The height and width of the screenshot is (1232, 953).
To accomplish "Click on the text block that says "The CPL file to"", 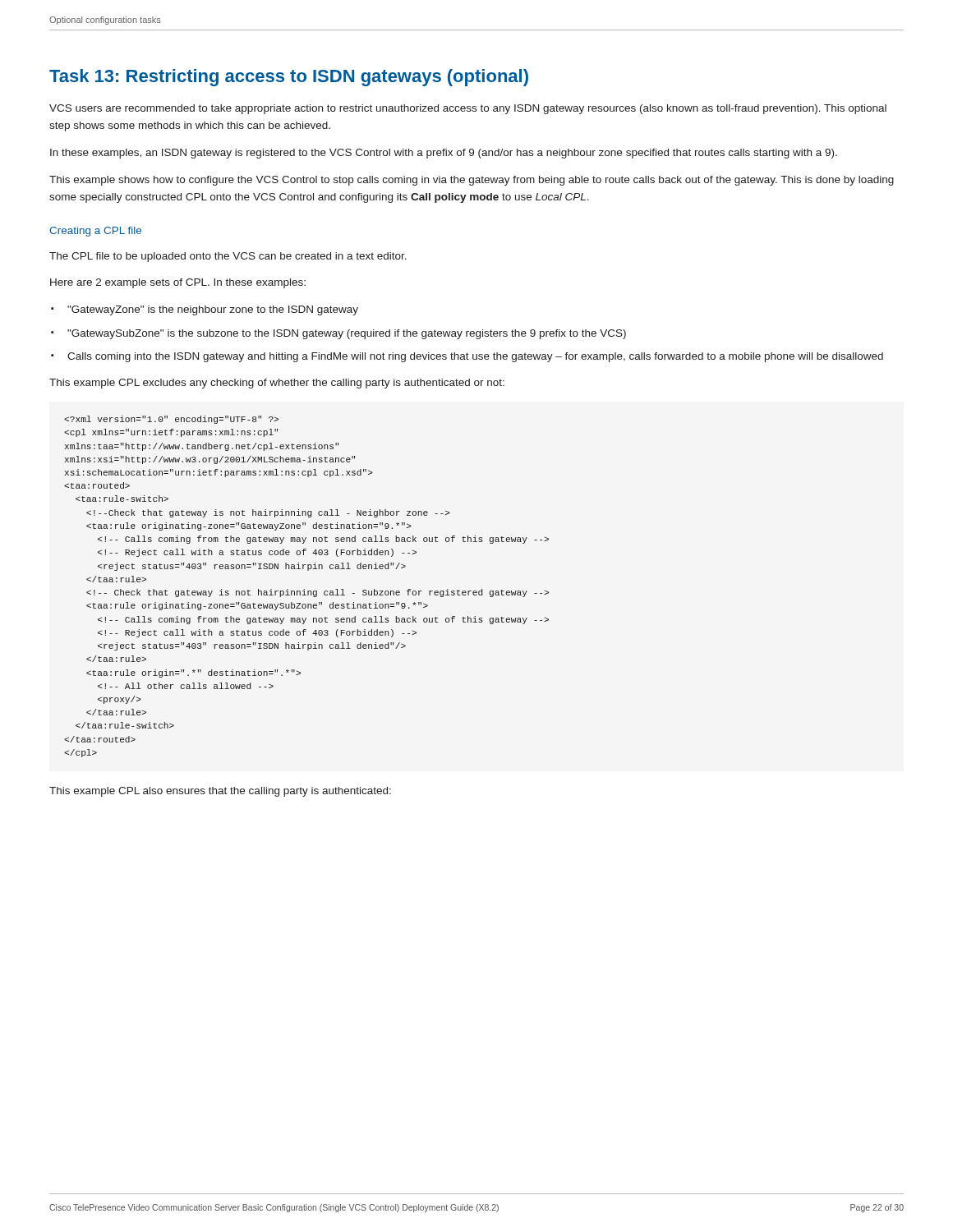I will tap(228, 257).
